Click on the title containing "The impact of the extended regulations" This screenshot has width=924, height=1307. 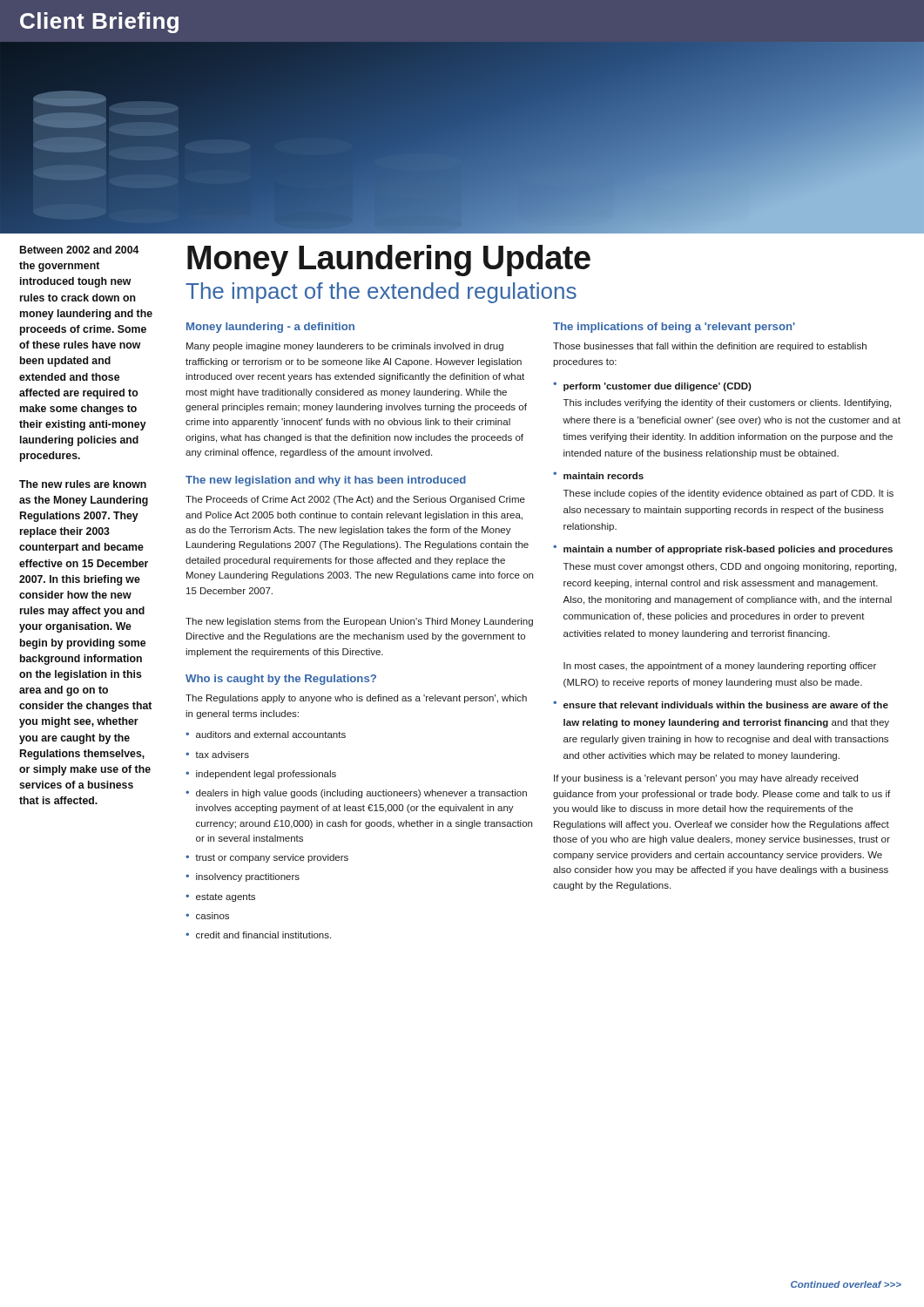point(381,291)
